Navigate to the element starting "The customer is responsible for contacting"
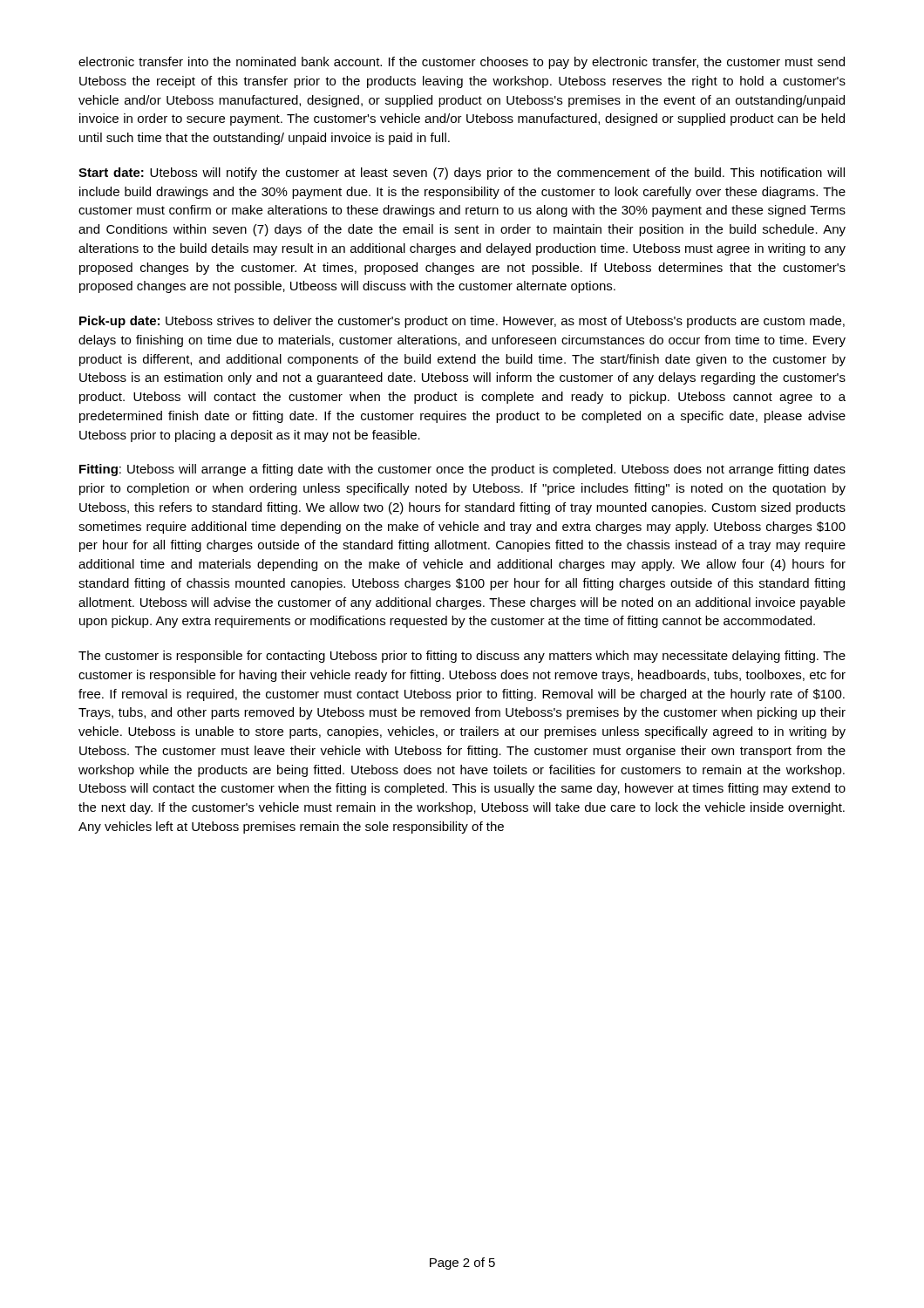 (462, 741)
